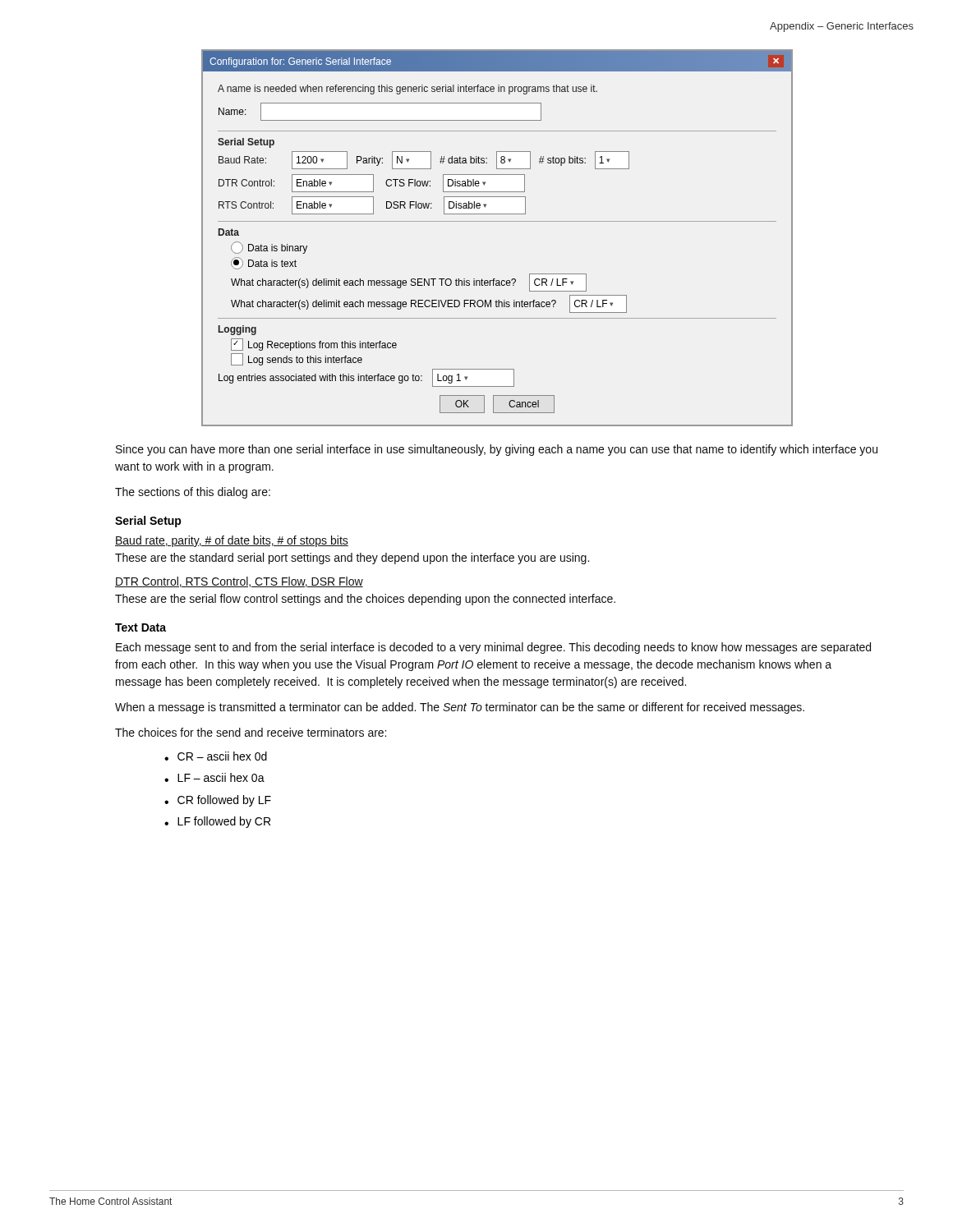The height and width of the screenshot is (1232, 953).
Task: Select the list item that says "CR followed by LF"
Action: [224, 800]
